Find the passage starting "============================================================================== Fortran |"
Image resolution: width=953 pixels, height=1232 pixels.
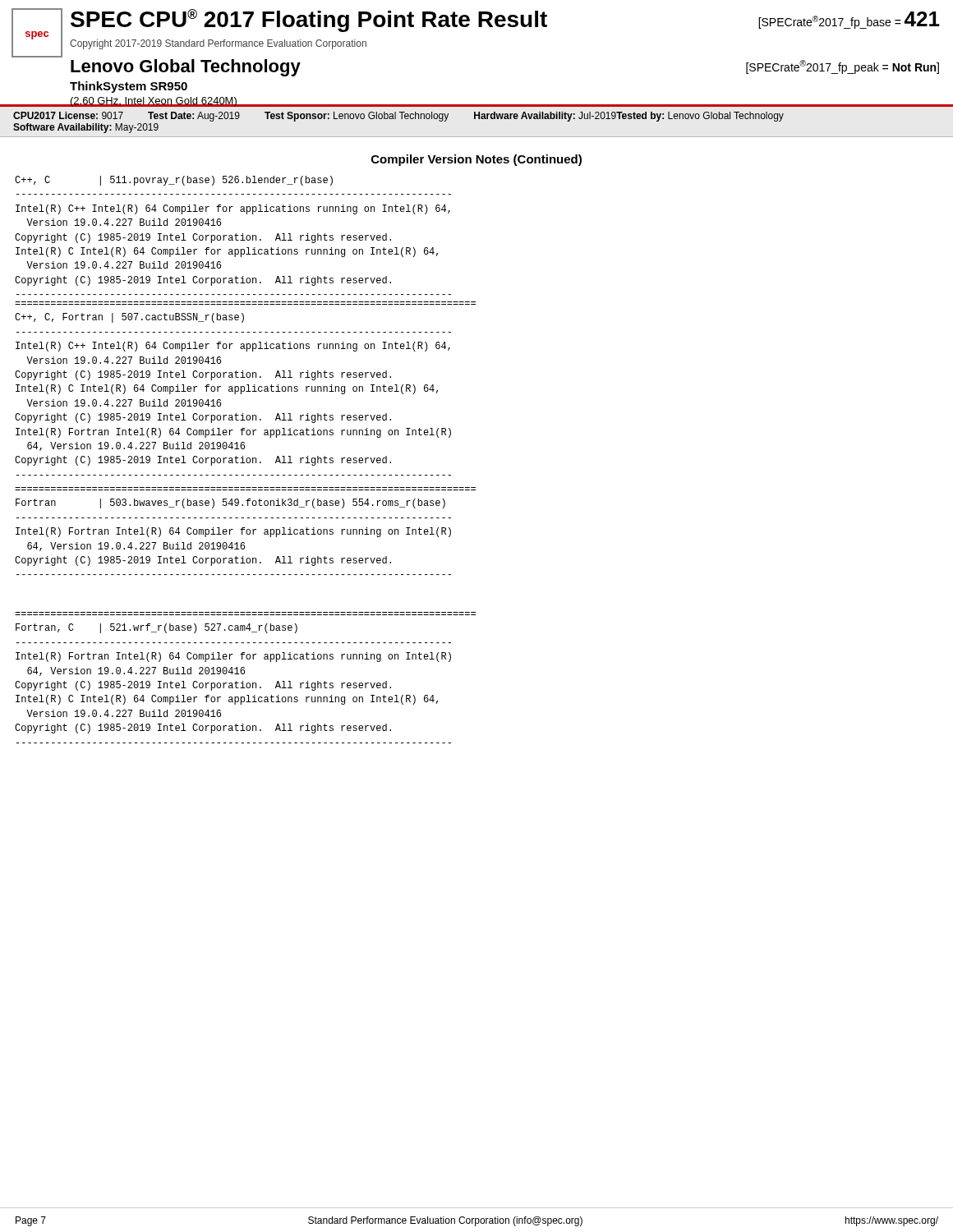coord(230,503)
